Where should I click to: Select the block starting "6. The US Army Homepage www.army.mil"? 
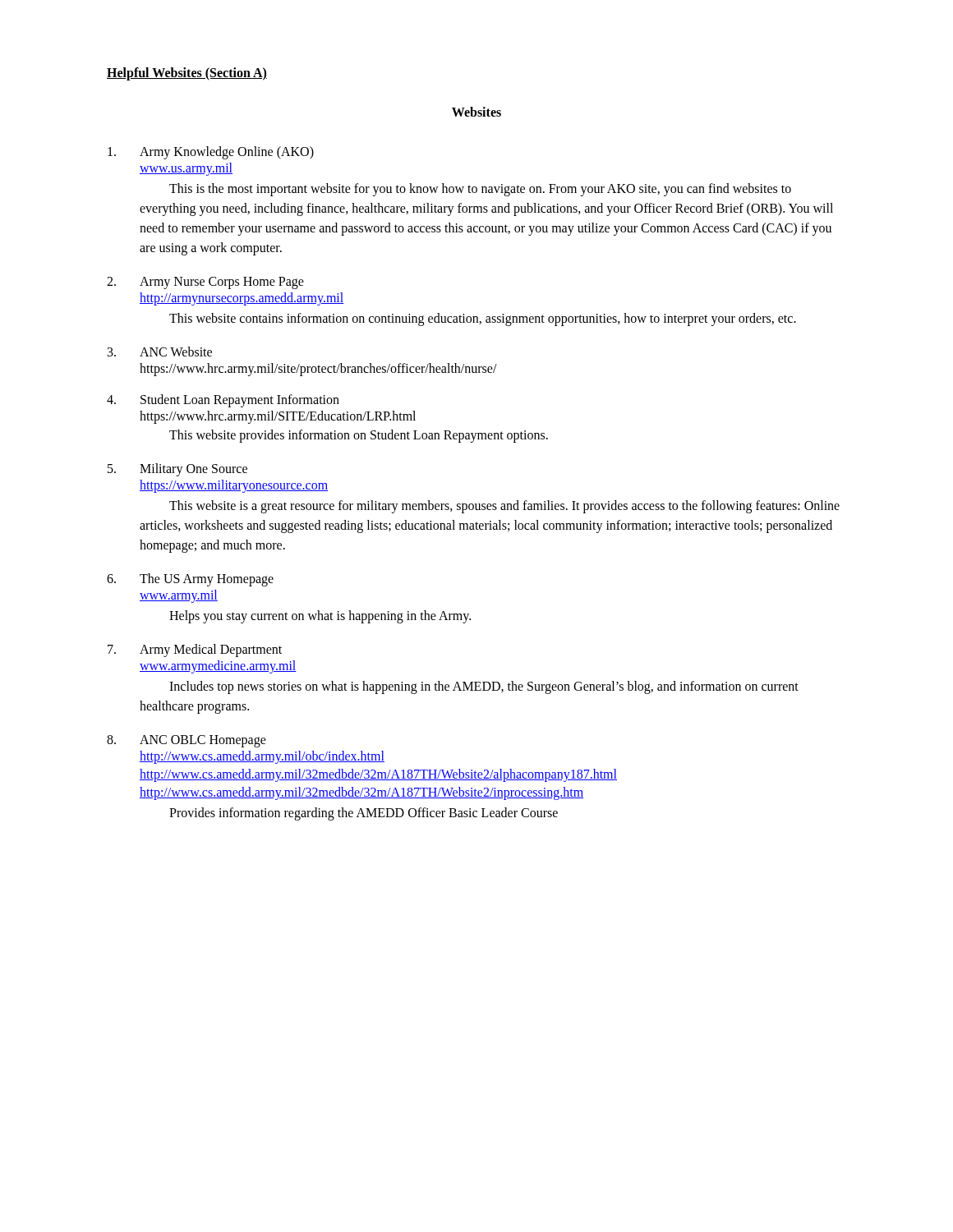tap(190, 580)
